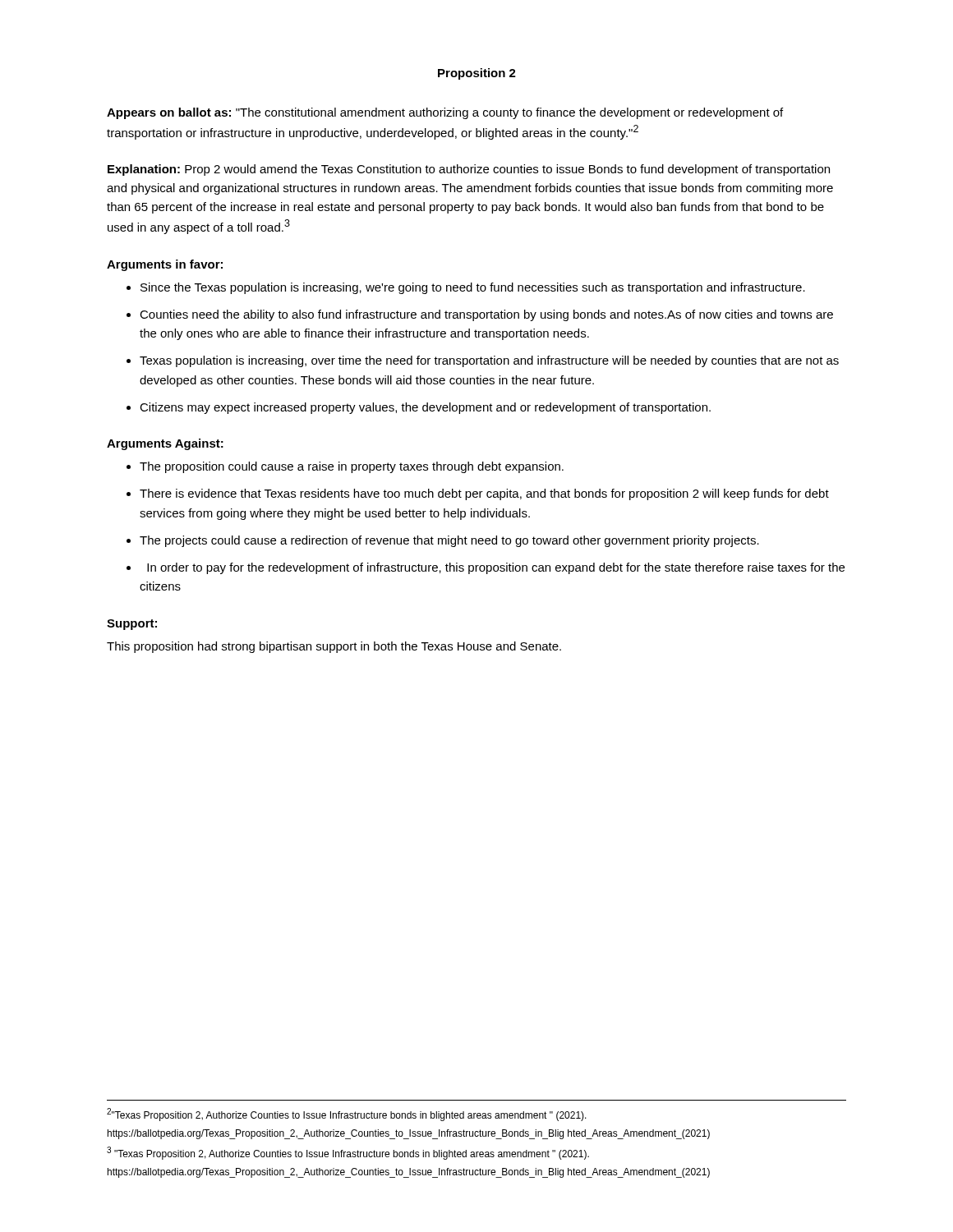Navigate to the passage starting "Citizens may expect increased property"
The height and width of the screenshot is (1232, 953).
[426, 407]
